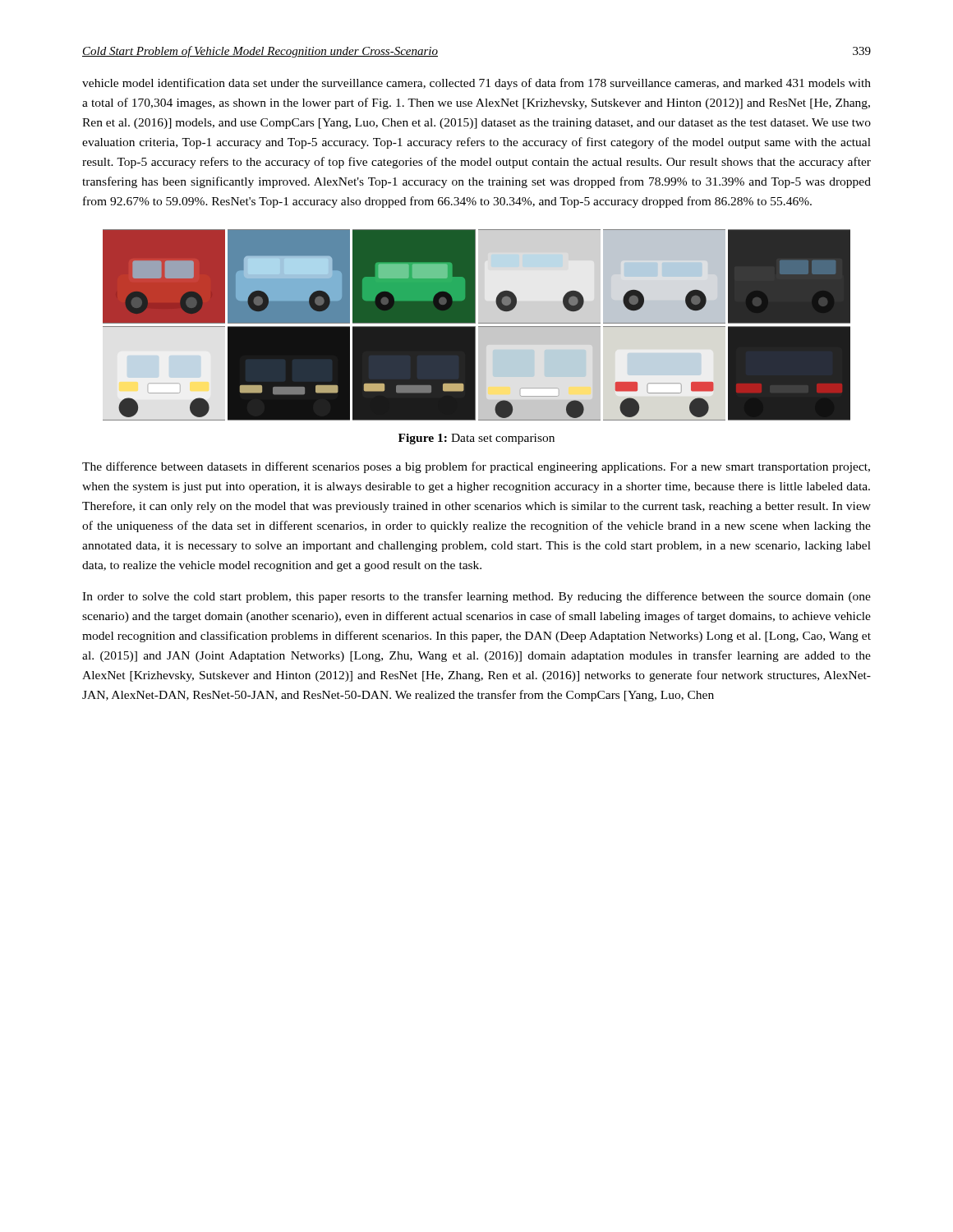This screenshot has width=953, height=1232.
Task: Select the text block starting "The difference between datasets"
Action: point(476,515)
